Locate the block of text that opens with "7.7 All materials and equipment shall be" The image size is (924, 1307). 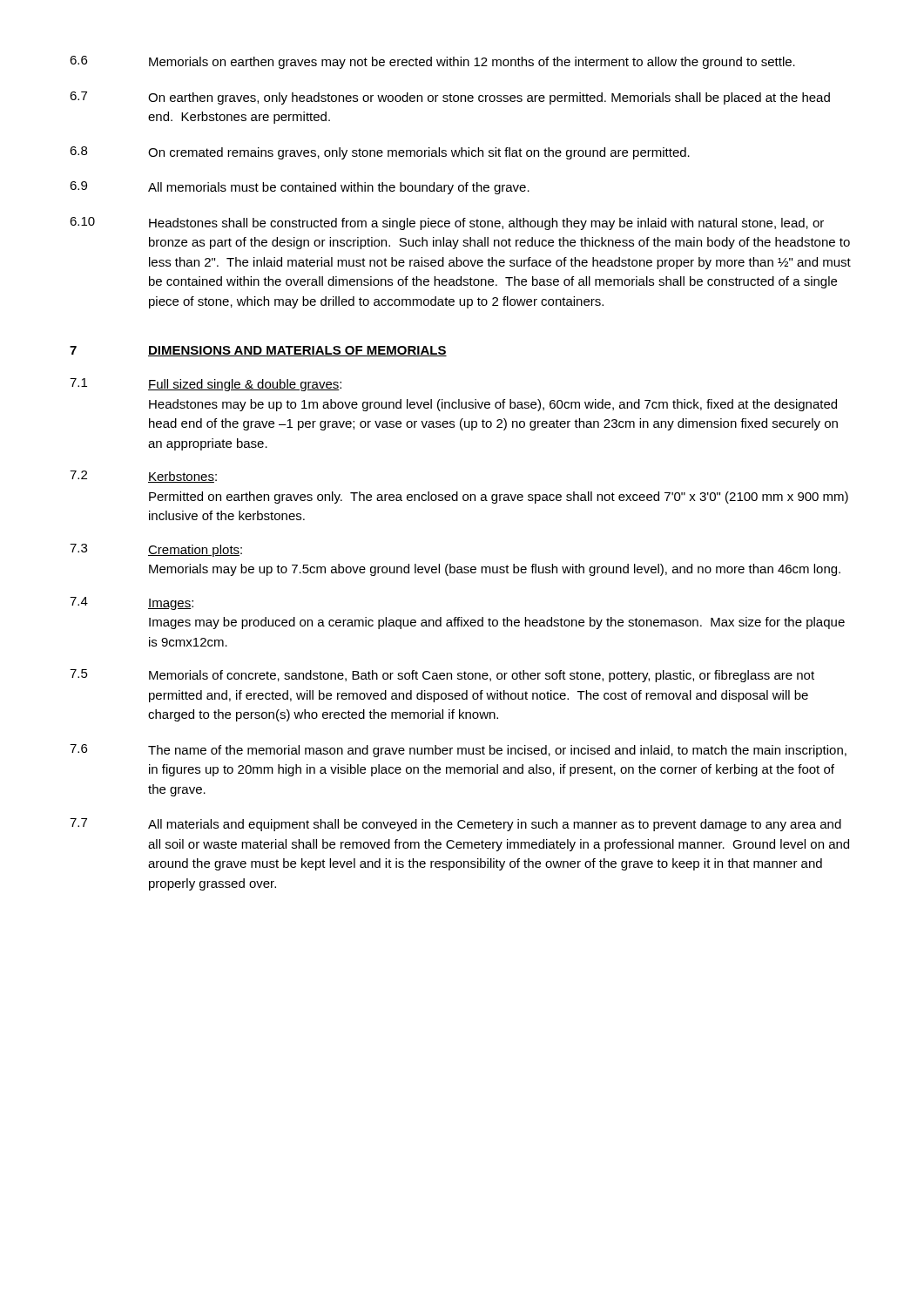[x=462, y=854]
